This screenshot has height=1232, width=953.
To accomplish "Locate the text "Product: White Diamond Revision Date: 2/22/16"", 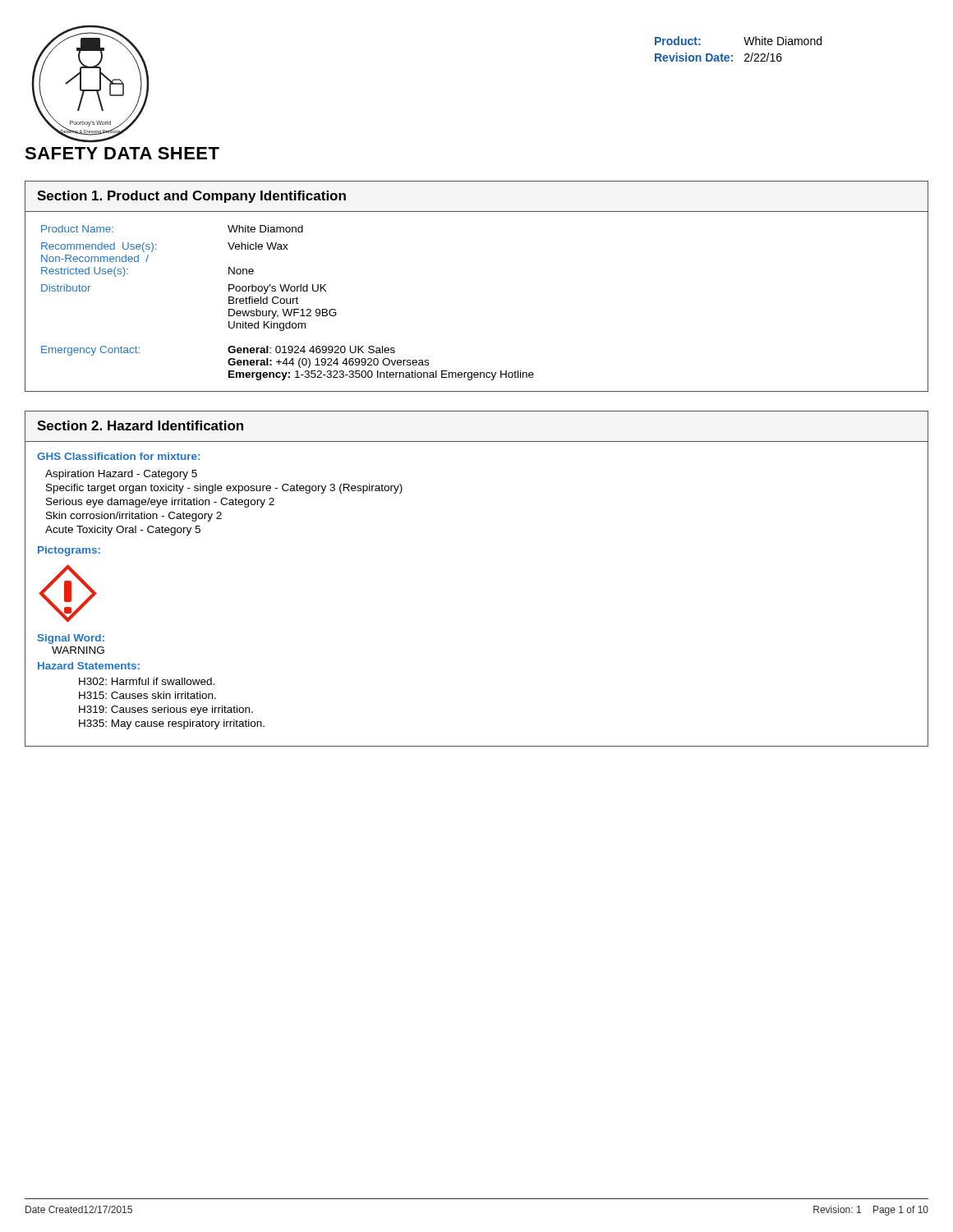I will pos(738,49).
